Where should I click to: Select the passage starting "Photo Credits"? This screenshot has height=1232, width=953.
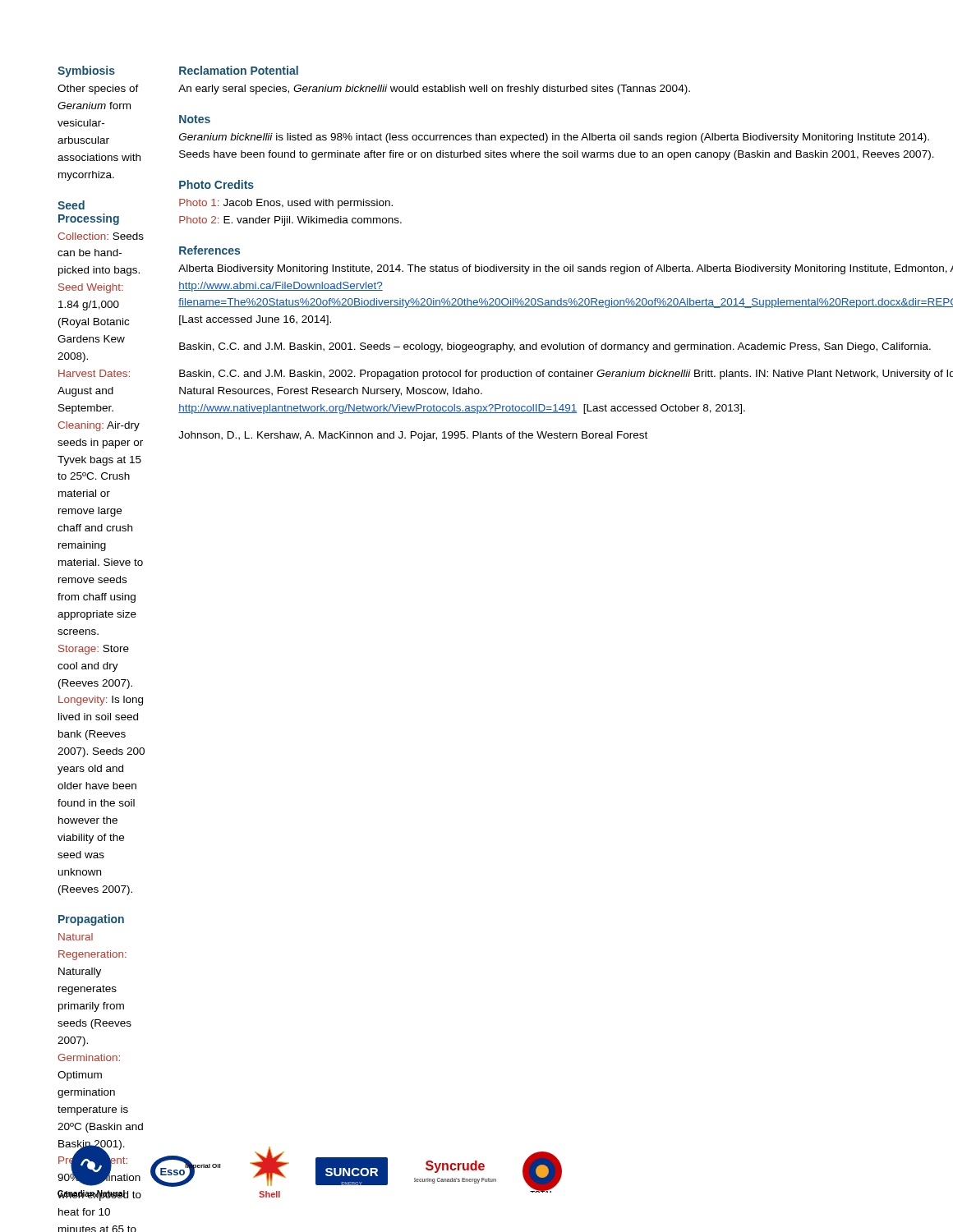click(216, 185)
